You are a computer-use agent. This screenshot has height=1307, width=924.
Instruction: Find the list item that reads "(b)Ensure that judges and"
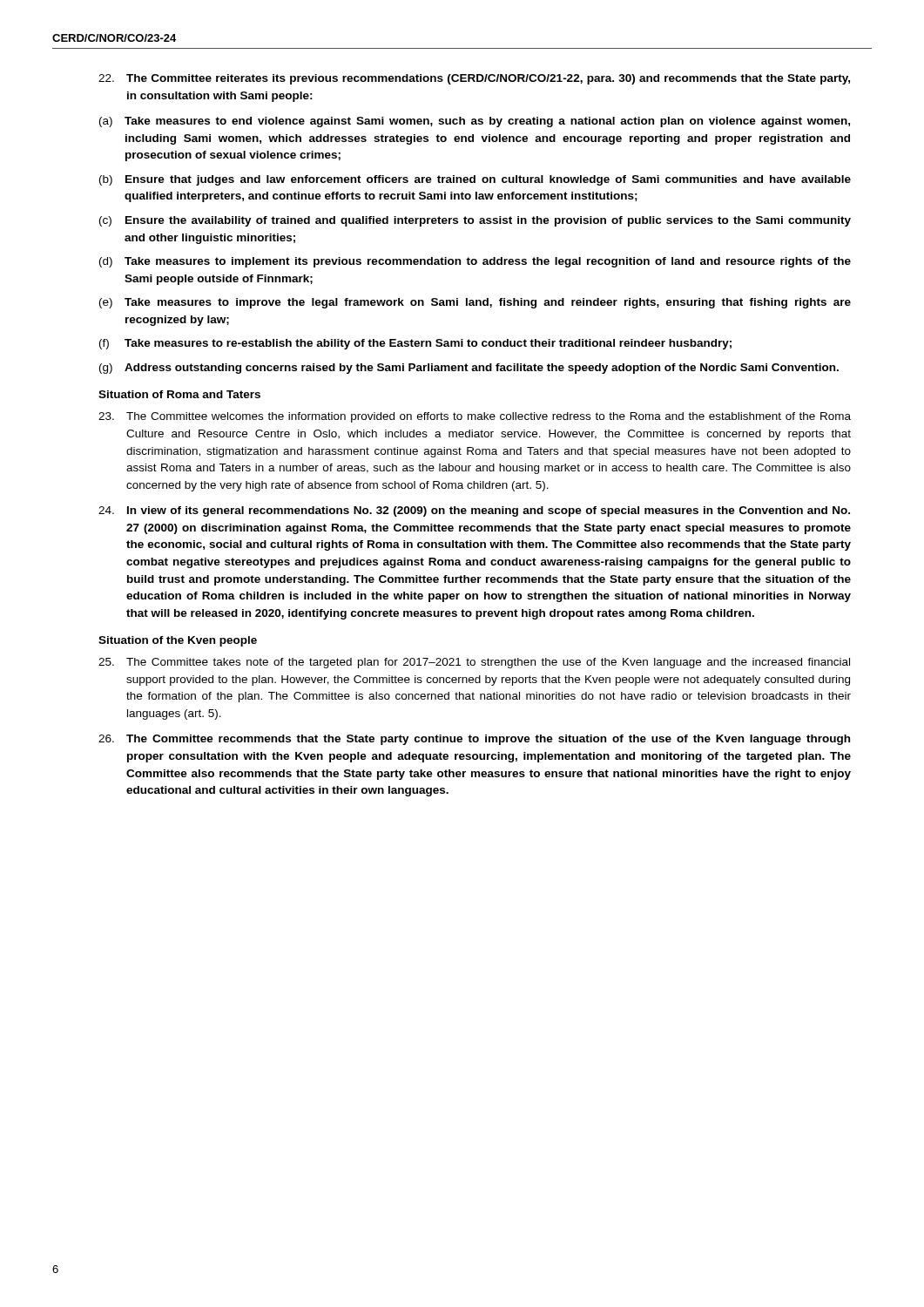tap(475, 188)
